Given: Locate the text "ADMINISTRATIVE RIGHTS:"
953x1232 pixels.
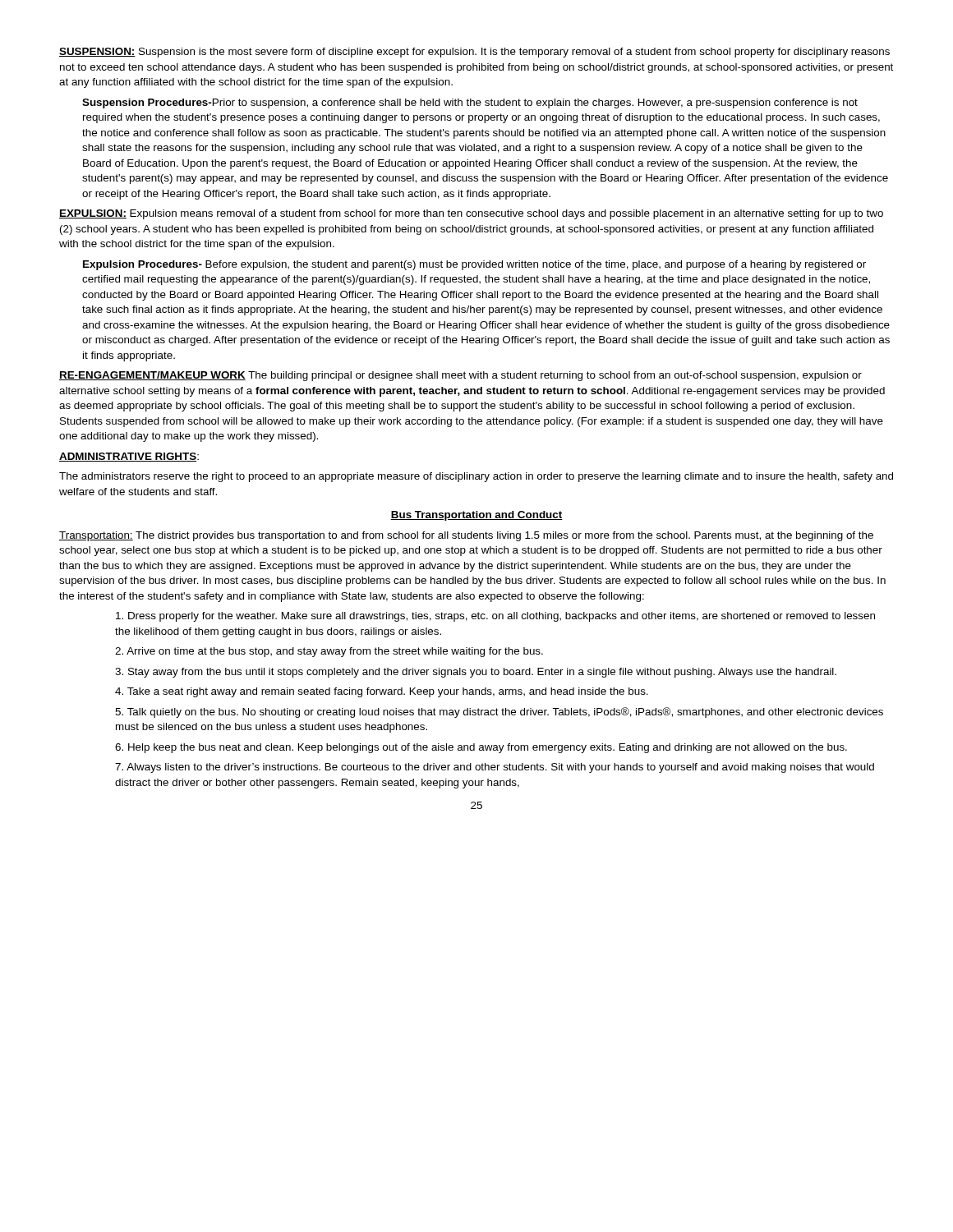Looking at the screenshot, I should (x=129, y=457).
